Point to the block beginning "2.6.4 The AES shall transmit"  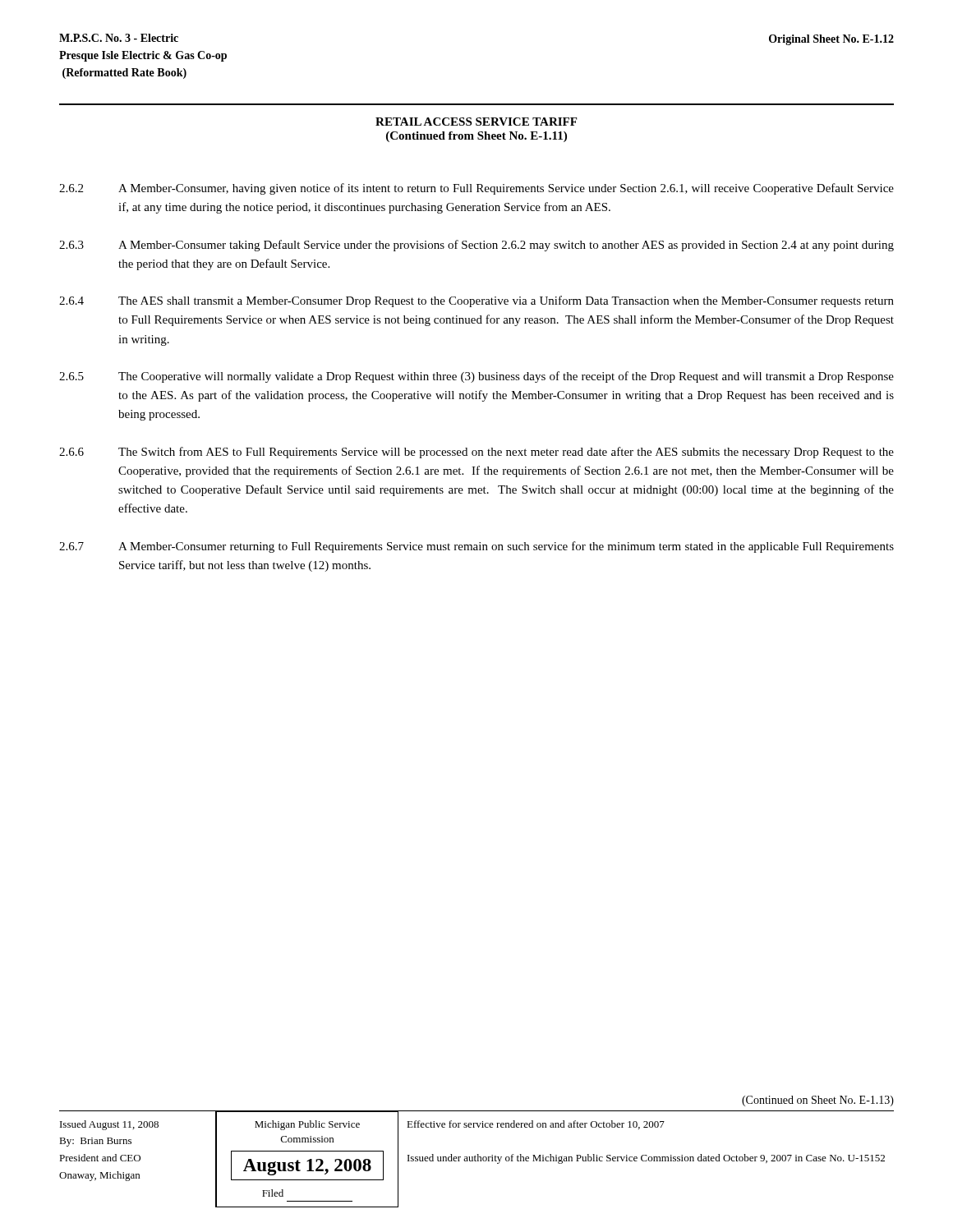476,320
